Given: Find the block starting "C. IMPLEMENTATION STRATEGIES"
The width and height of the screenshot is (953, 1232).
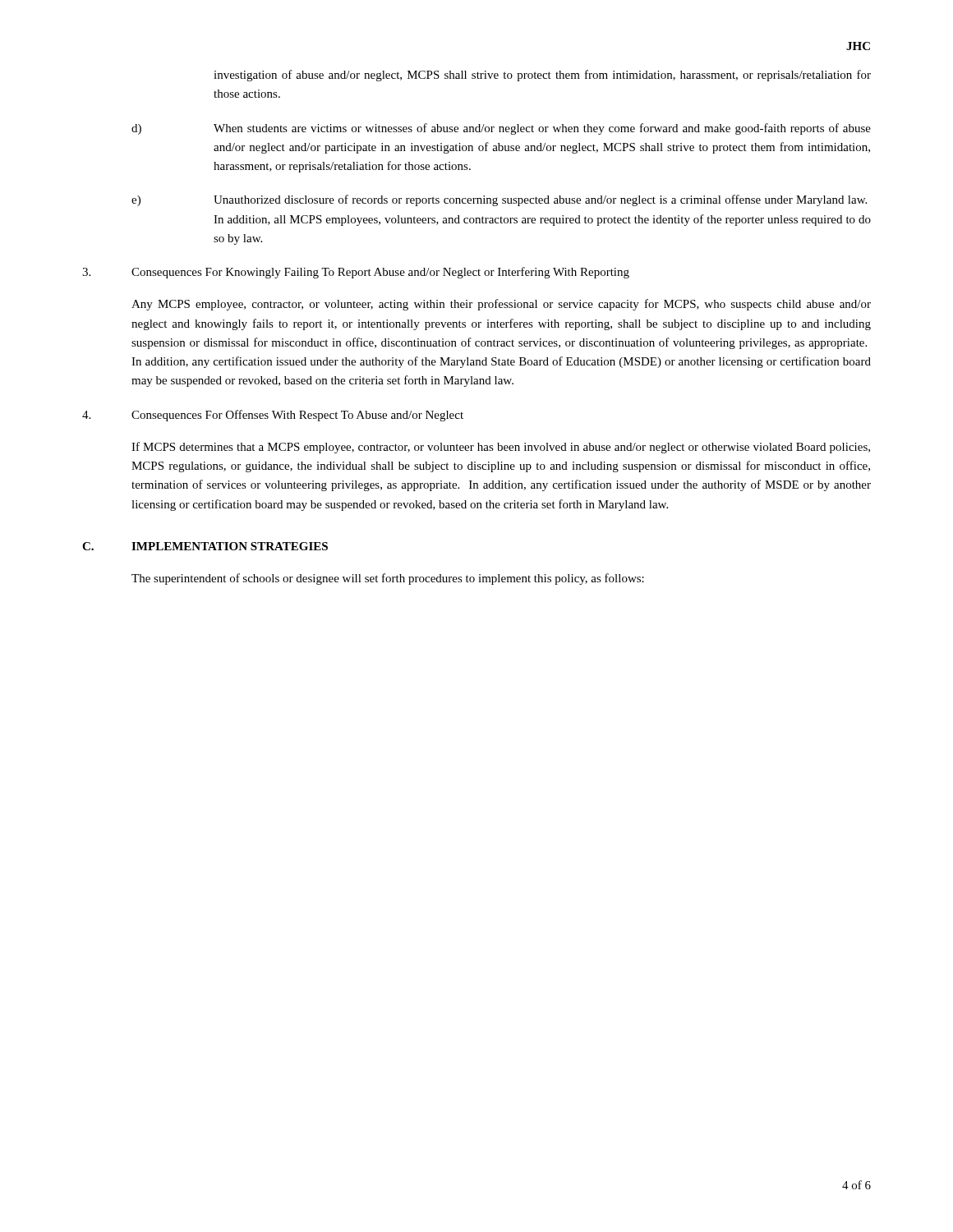Looking at the screenshot, I should [205, 546].
